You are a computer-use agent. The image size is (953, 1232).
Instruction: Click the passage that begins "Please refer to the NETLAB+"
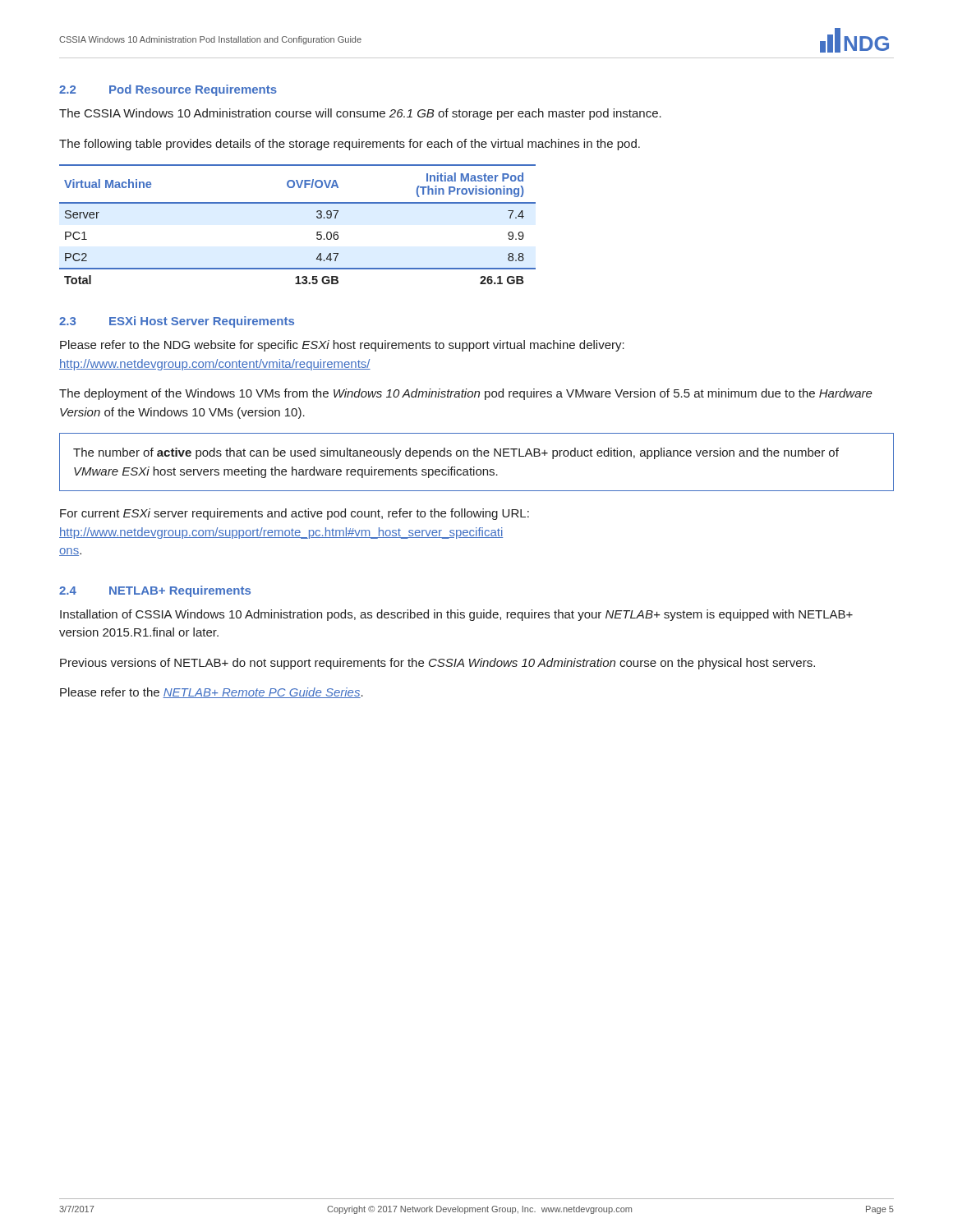(x=211, y=692)
